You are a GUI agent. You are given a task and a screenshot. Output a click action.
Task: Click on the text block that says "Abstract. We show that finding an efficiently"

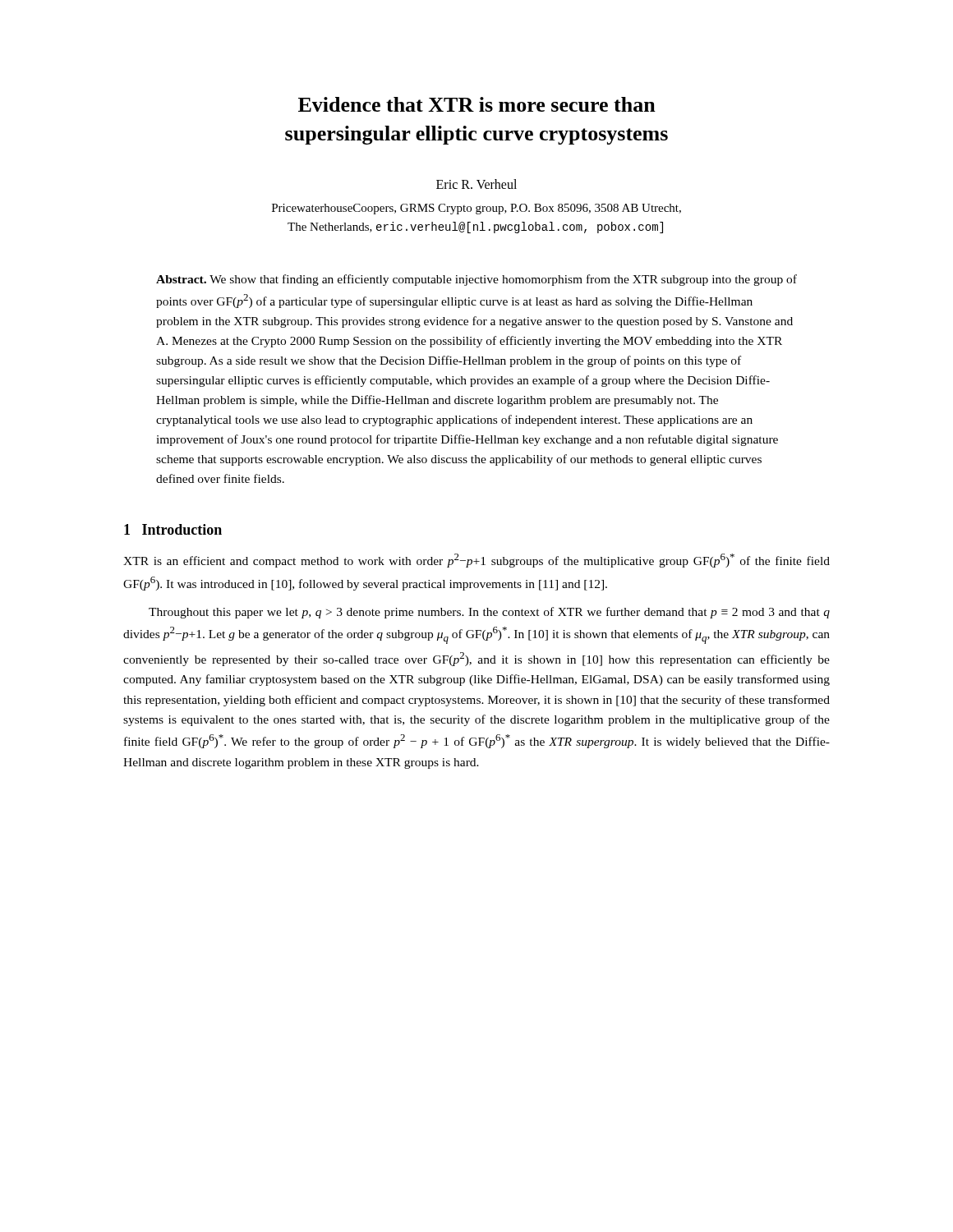[476, 379]
